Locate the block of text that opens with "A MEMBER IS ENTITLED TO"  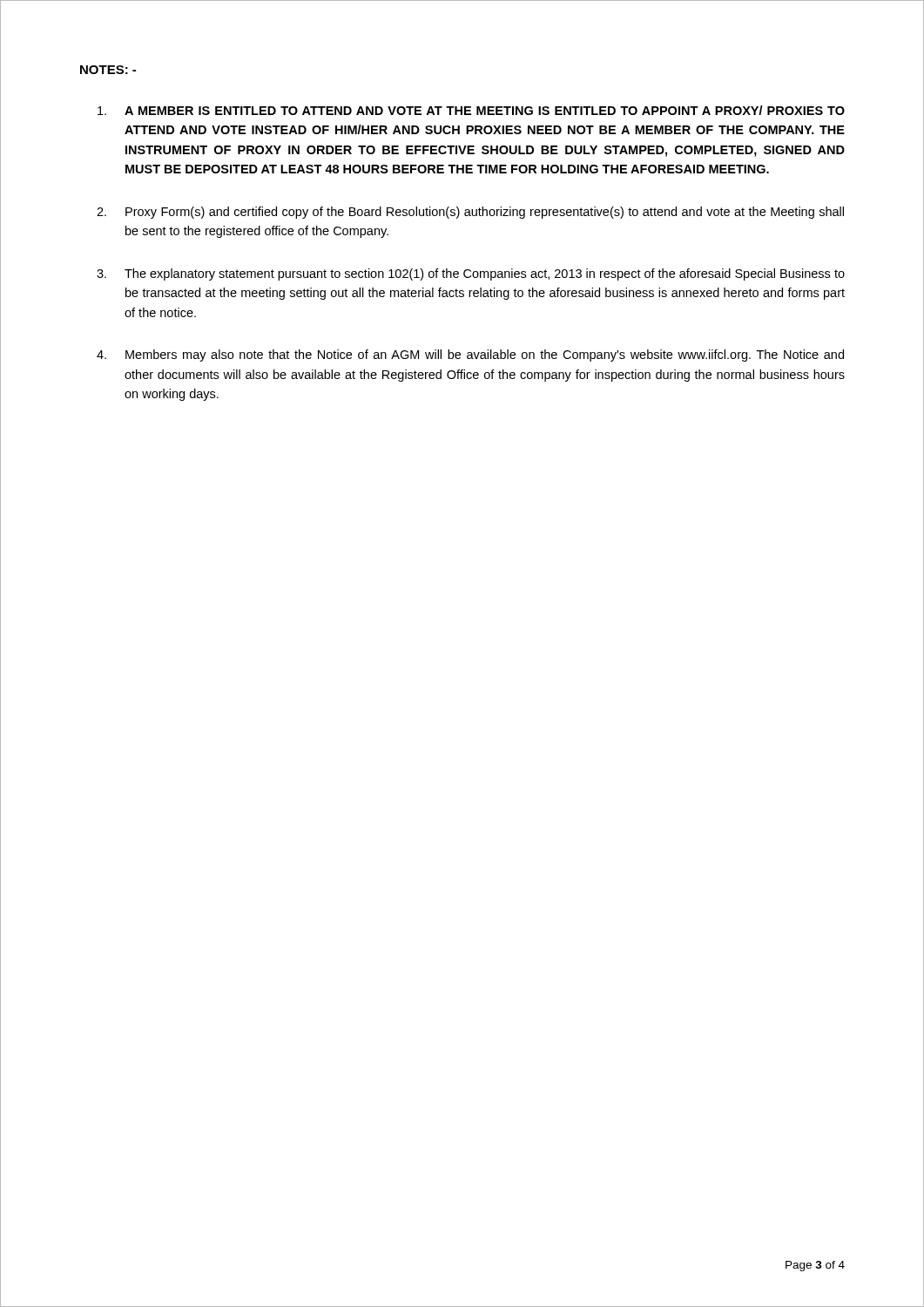(x=471, y=140)
